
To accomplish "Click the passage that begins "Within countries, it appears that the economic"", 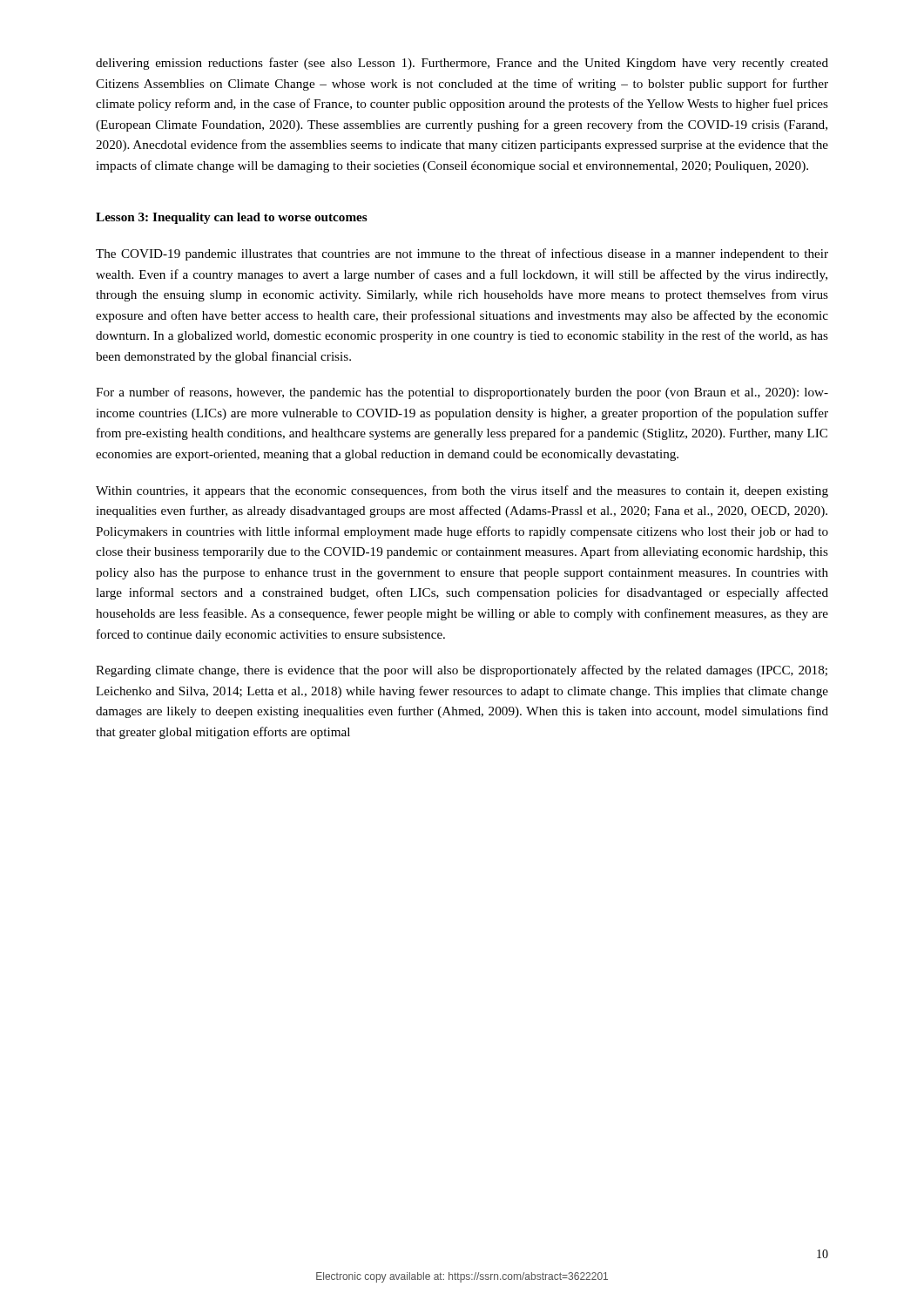I will click(462, 562).
